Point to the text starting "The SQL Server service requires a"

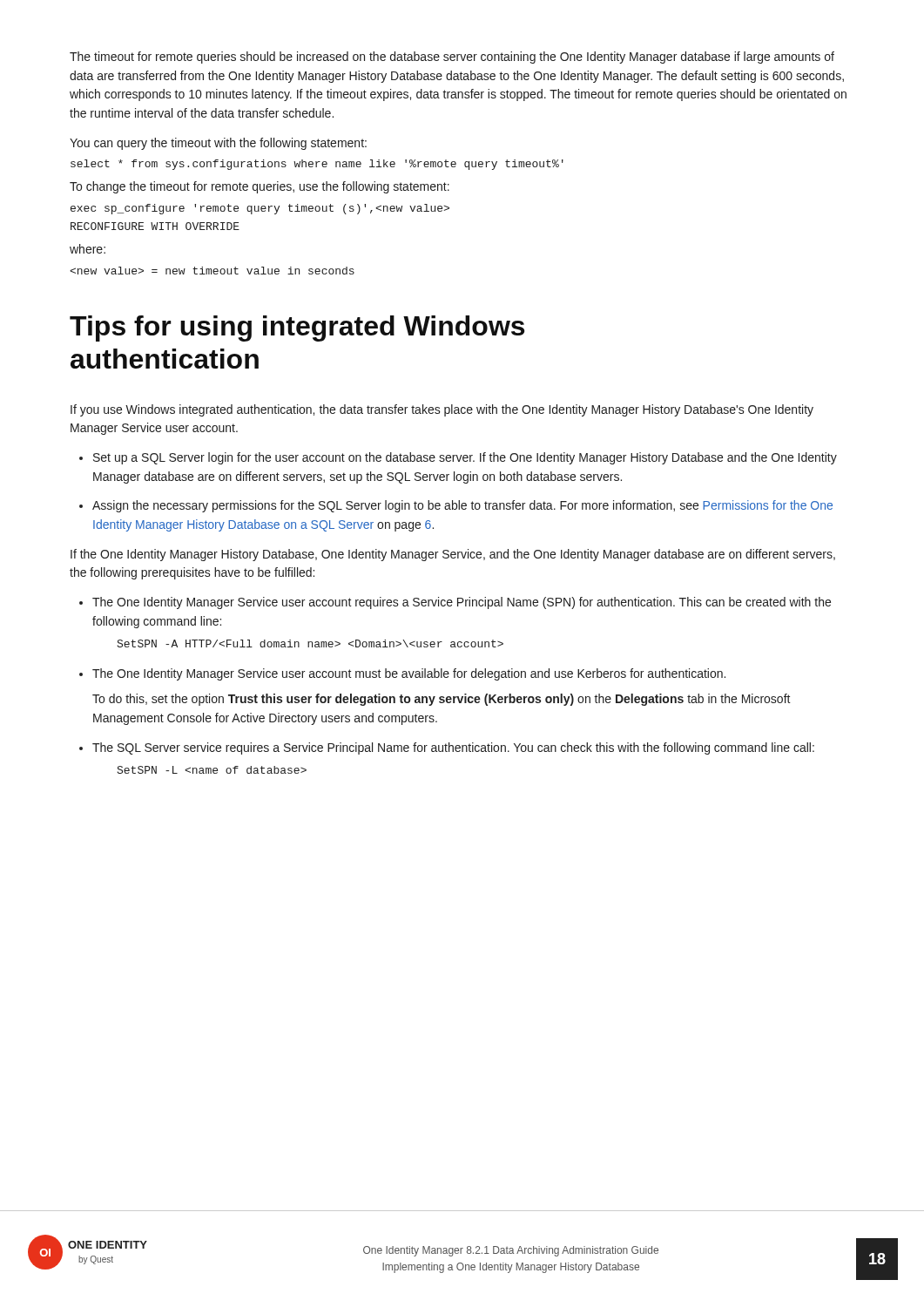473,760
